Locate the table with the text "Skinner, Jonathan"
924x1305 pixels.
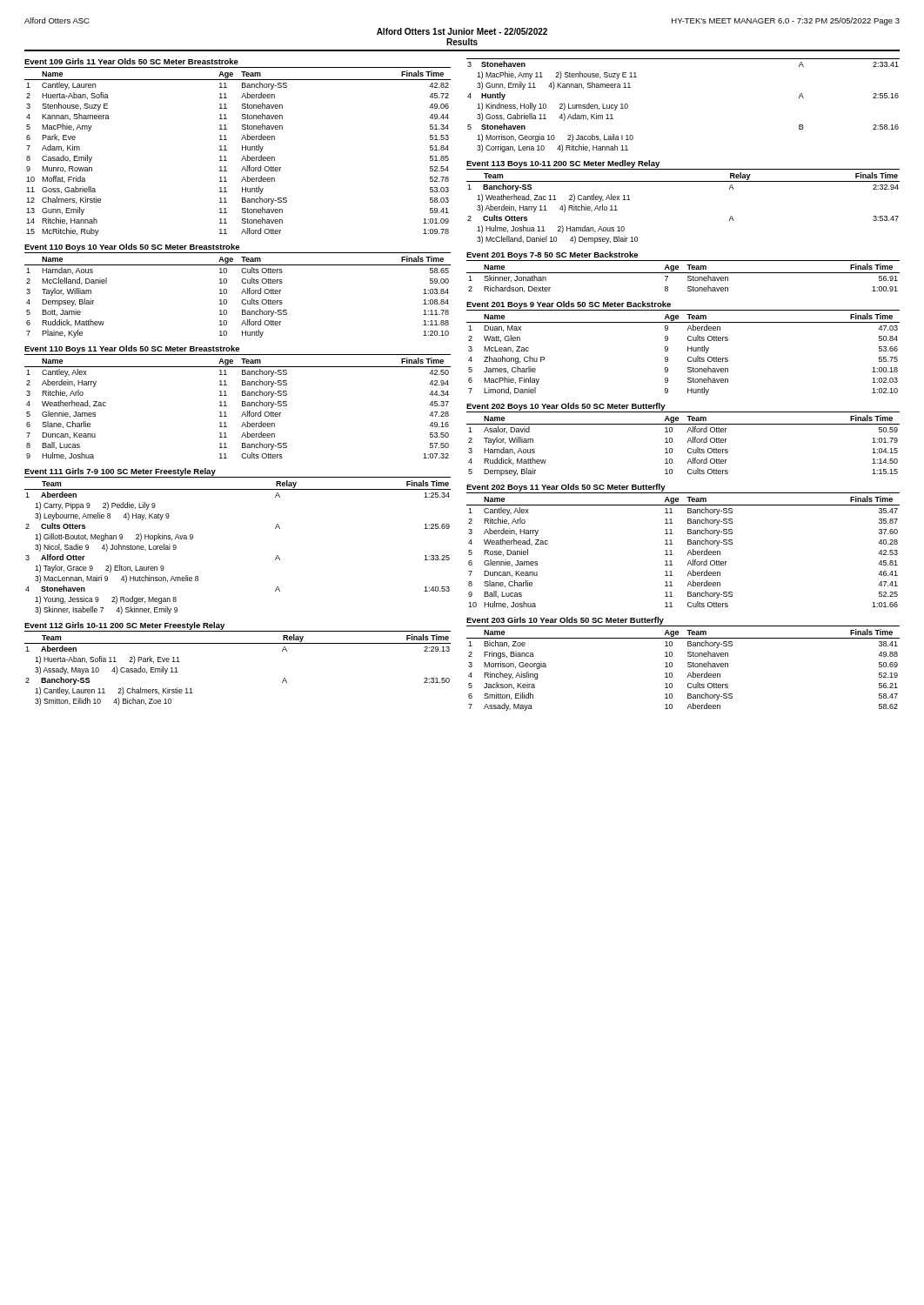(x=683, y=278)
